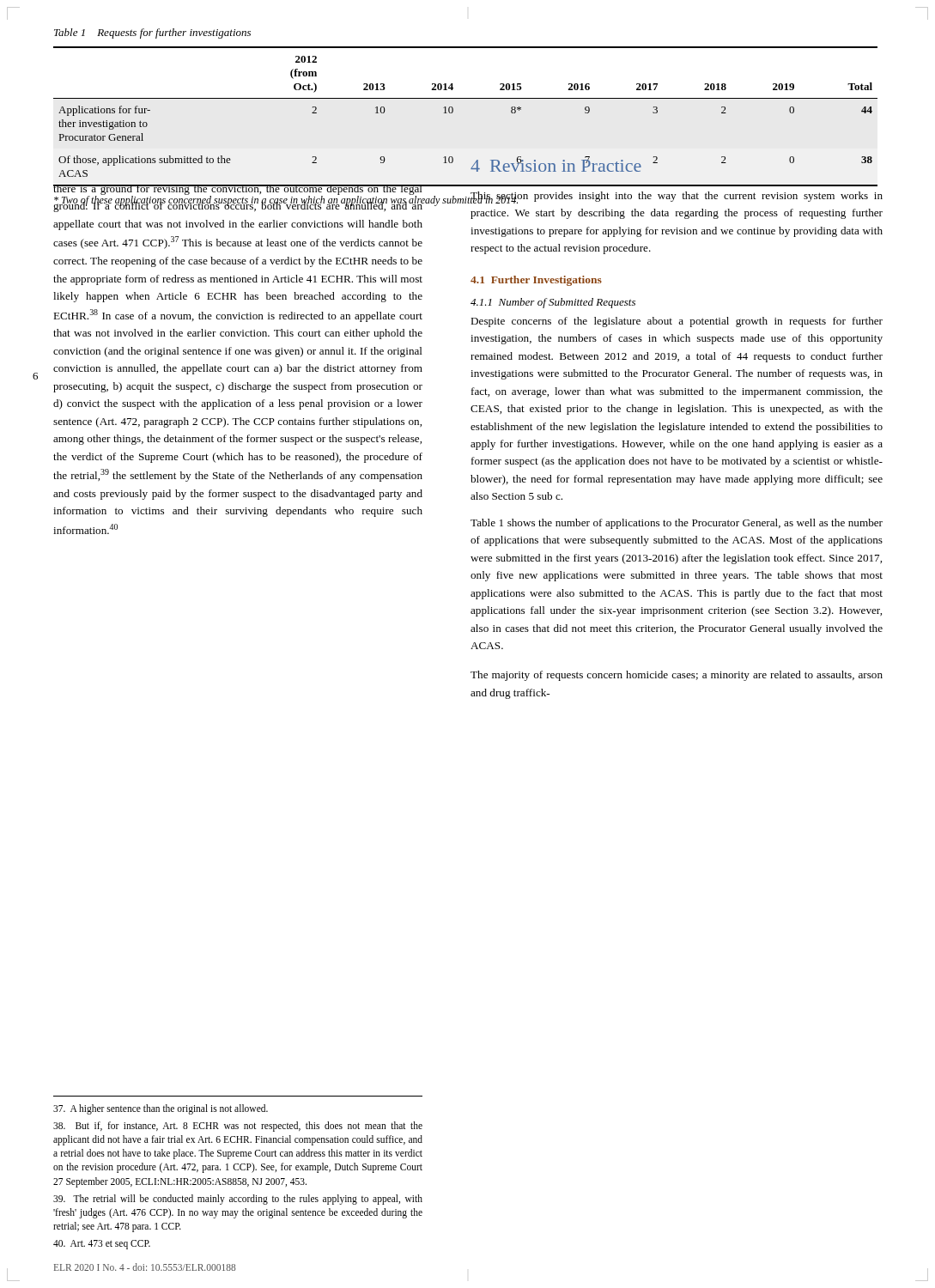Locate the block starting "there is a ground"
This screenshot has width=935, height=1288.
pos(238,359)
